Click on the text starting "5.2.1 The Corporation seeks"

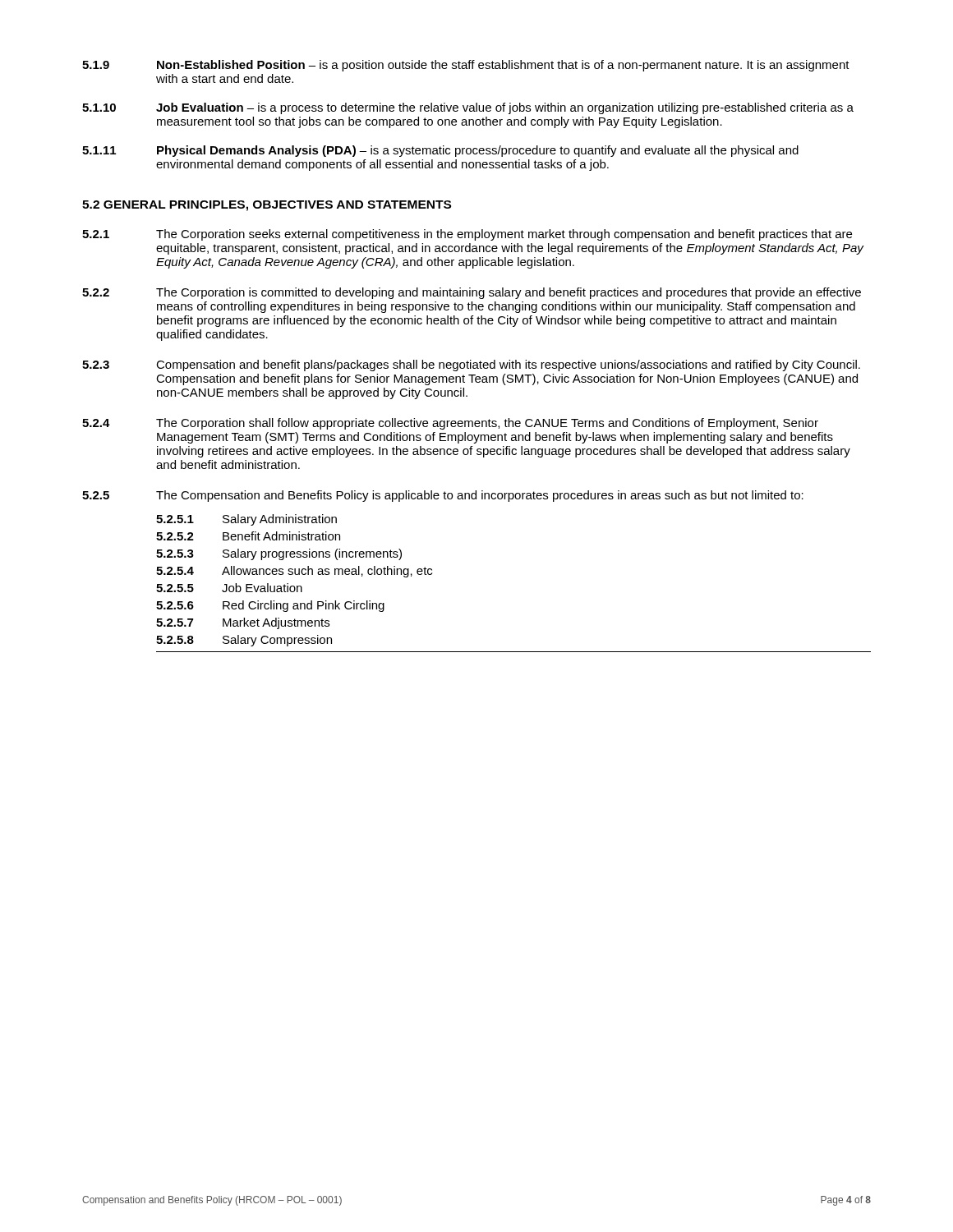coord(476,248)
